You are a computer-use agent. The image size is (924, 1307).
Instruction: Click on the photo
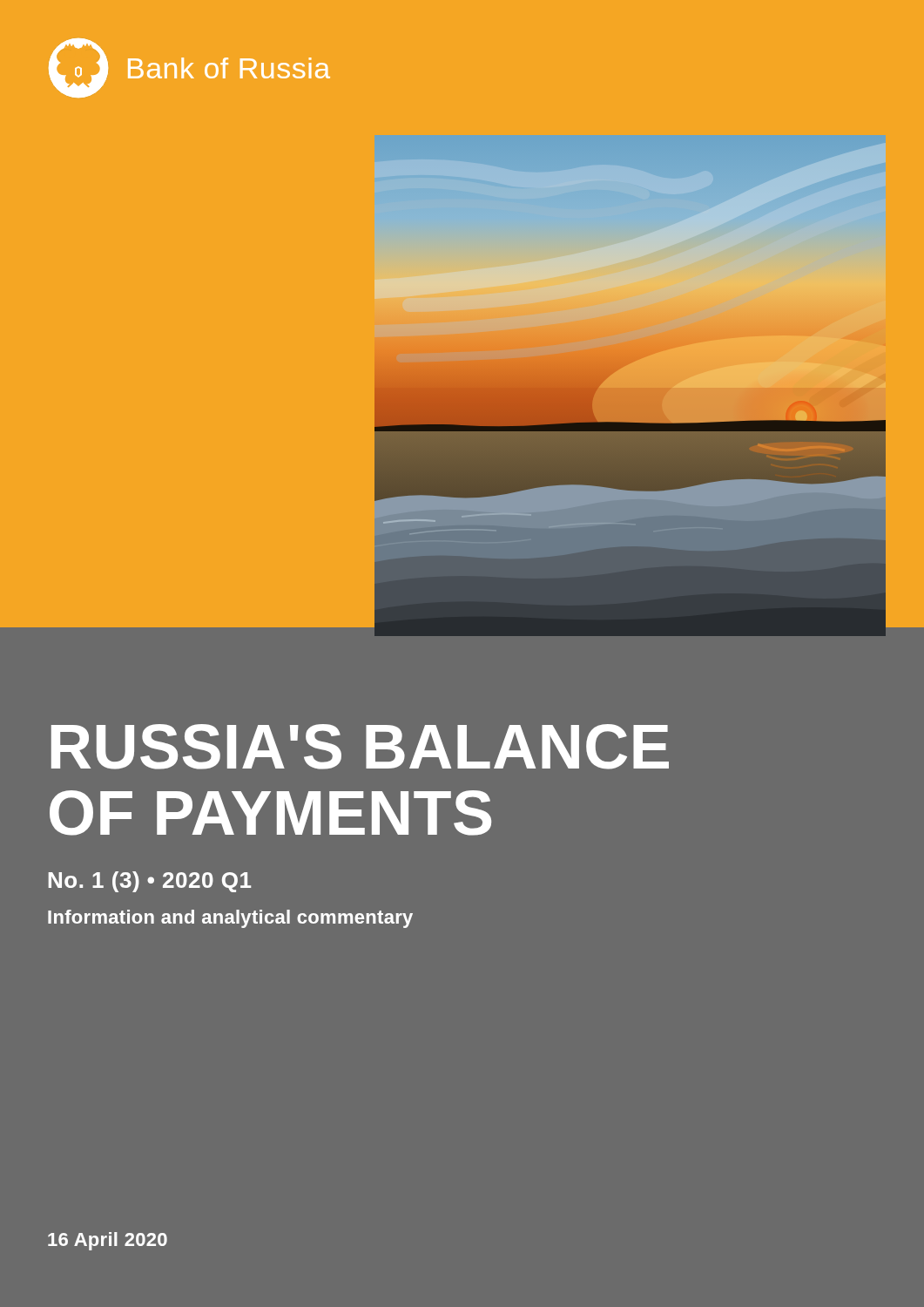630,386
